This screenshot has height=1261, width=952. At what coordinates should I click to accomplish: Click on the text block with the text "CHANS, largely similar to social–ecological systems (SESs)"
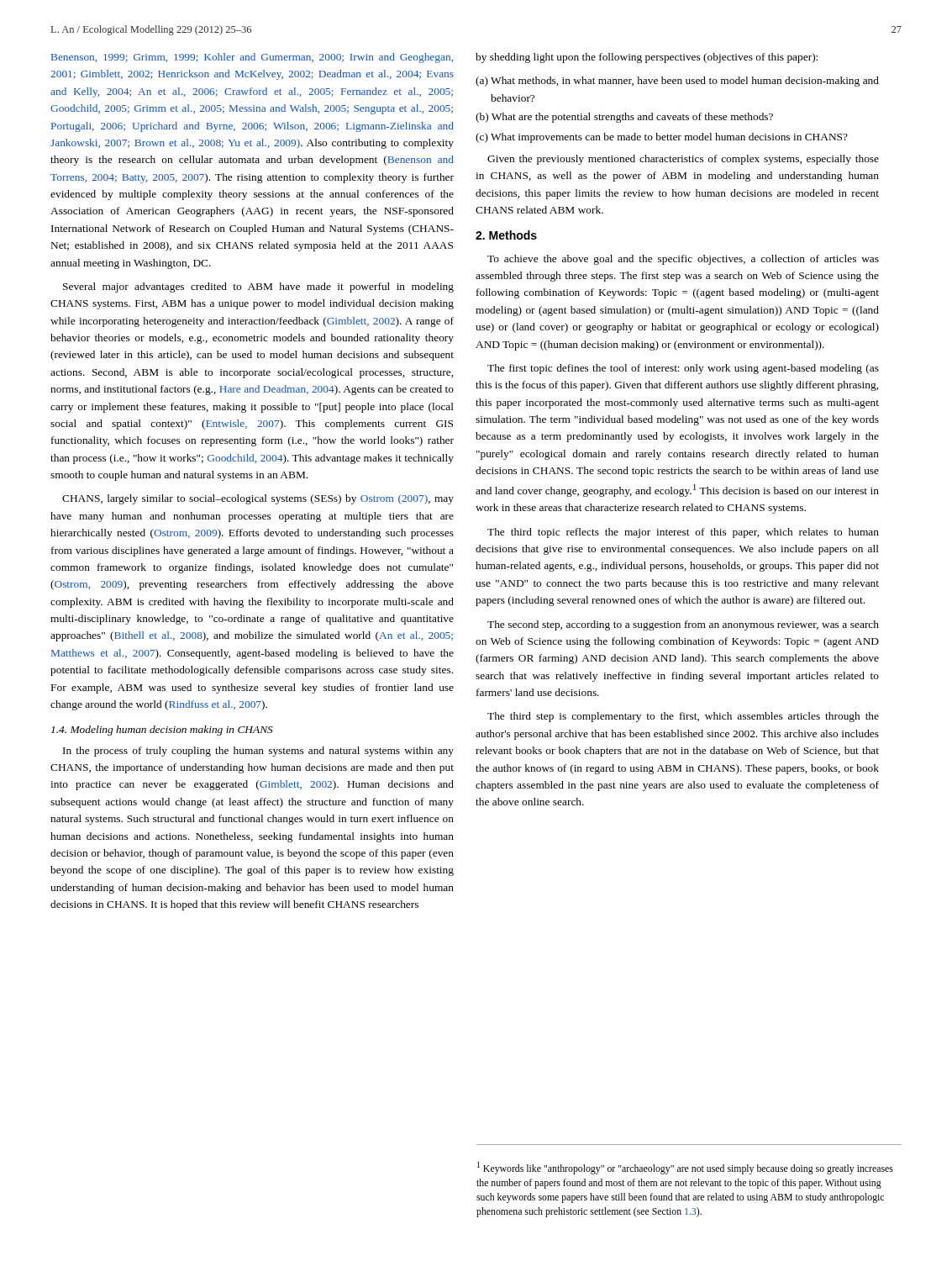(x=252, y=602)
